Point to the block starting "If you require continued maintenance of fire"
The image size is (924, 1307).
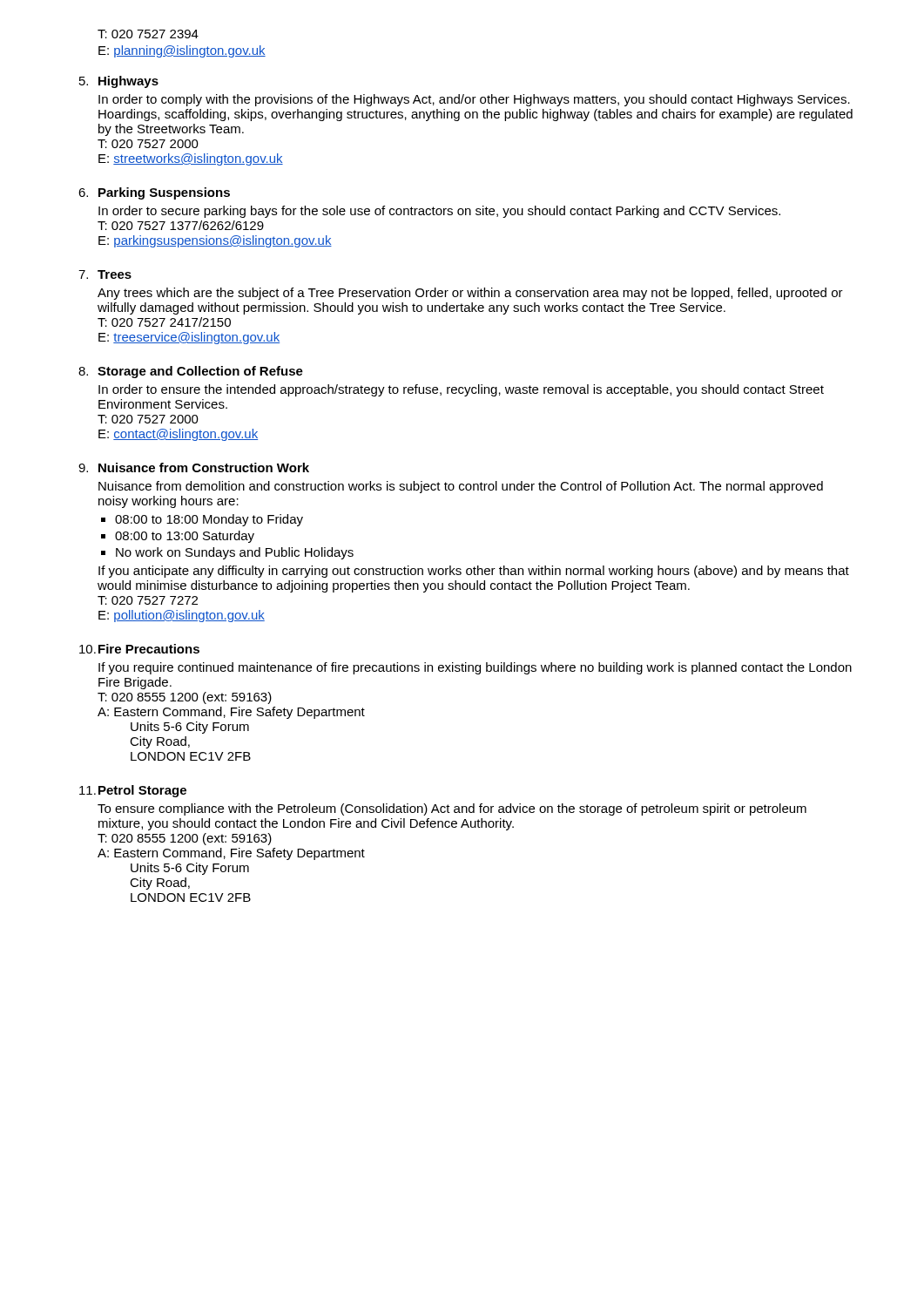point(475,668)
